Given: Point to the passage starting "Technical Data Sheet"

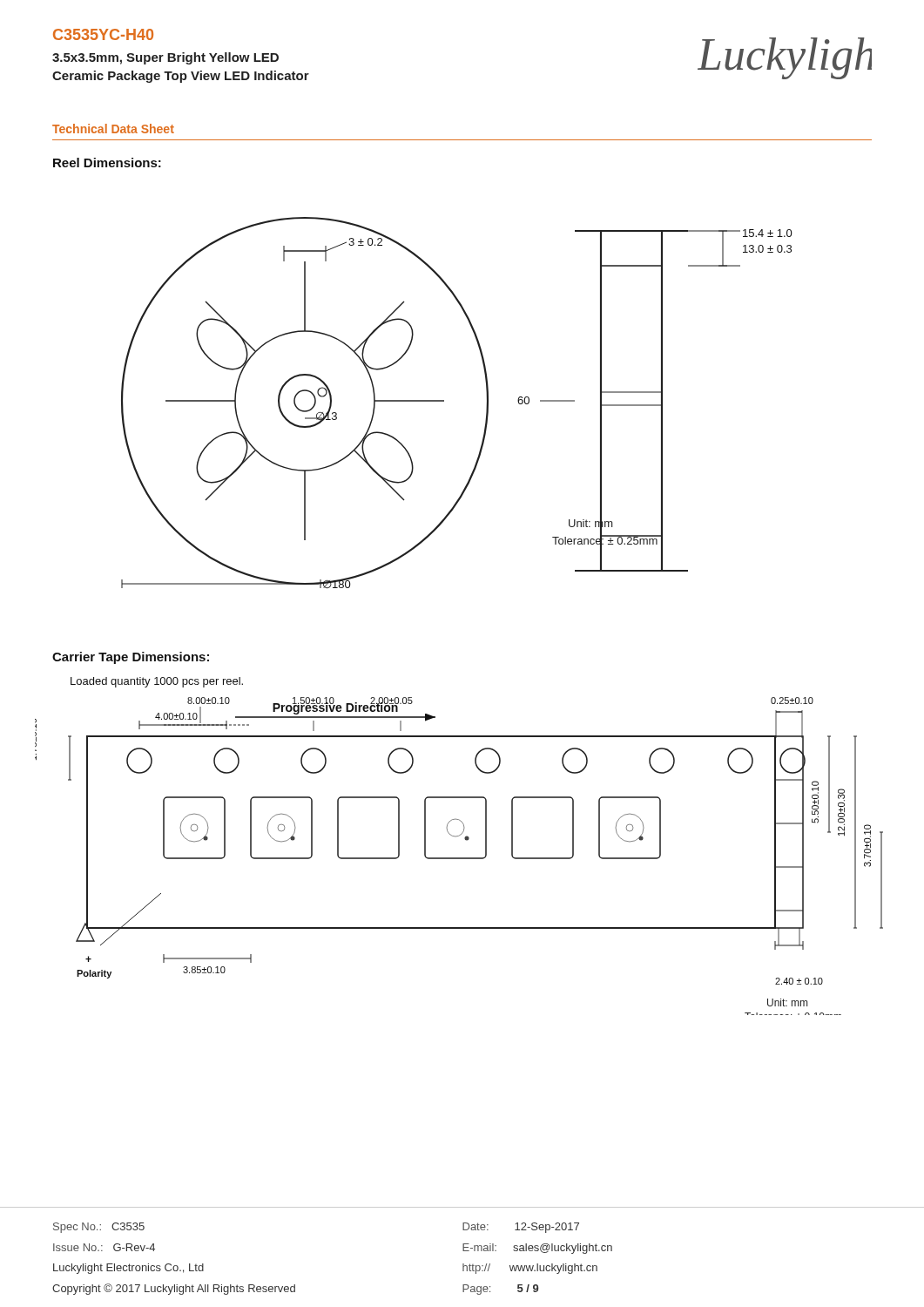Looking at the screenshot, I should pos(113,129).
